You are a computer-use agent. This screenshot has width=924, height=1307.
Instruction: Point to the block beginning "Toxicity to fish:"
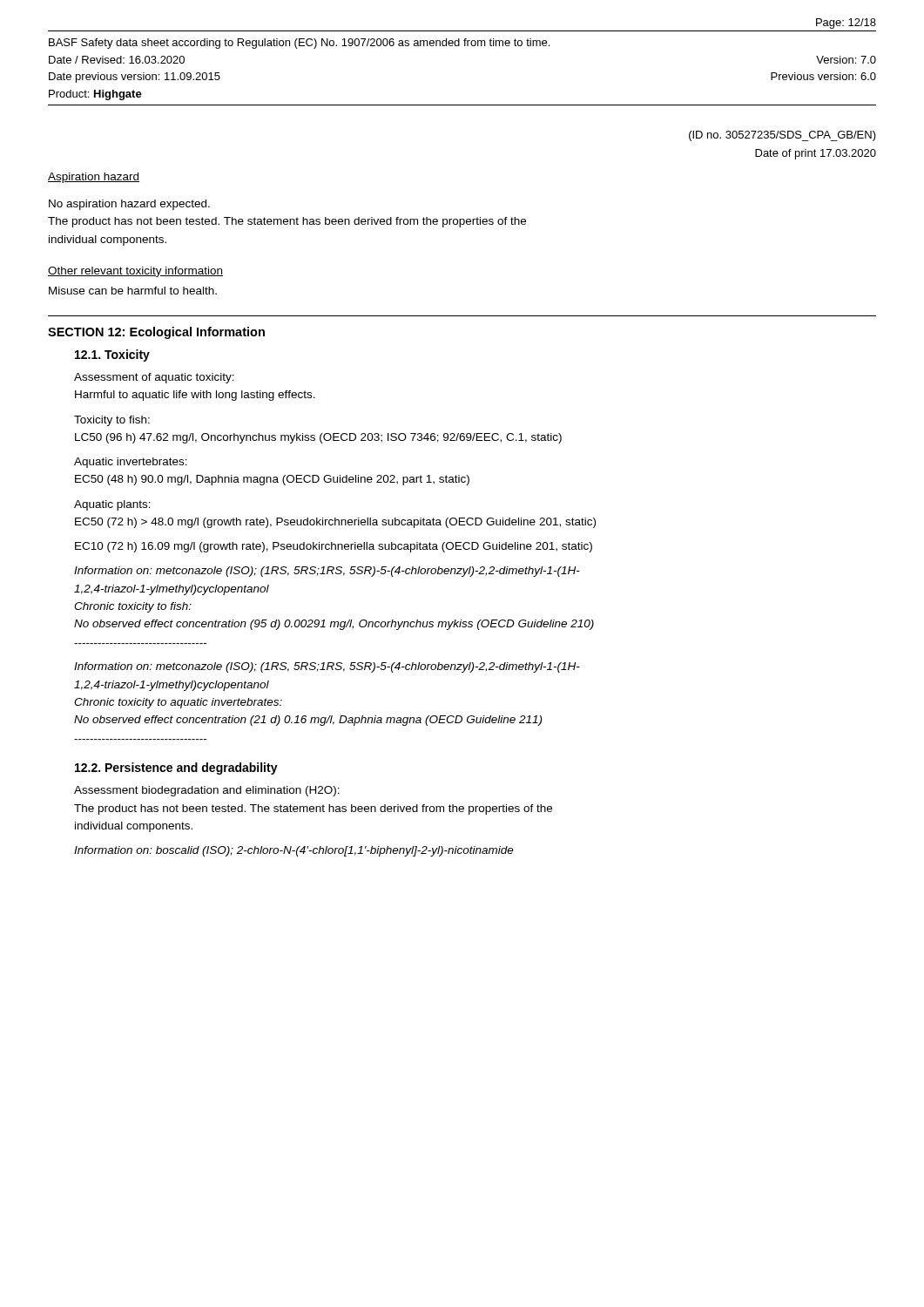[x=318, y=428]
